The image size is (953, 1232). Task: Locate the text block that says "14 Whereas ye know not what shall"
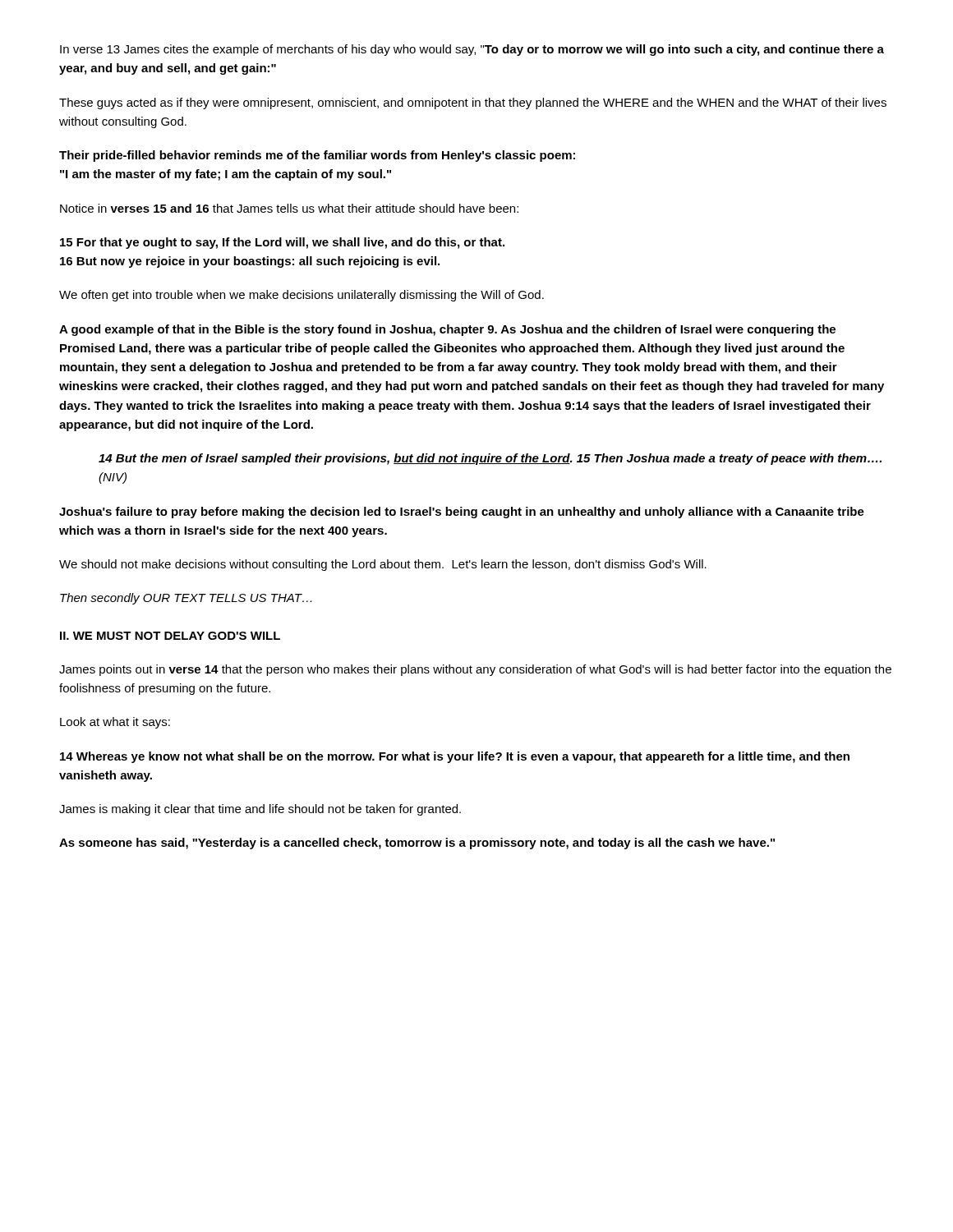tap(455, 765)
